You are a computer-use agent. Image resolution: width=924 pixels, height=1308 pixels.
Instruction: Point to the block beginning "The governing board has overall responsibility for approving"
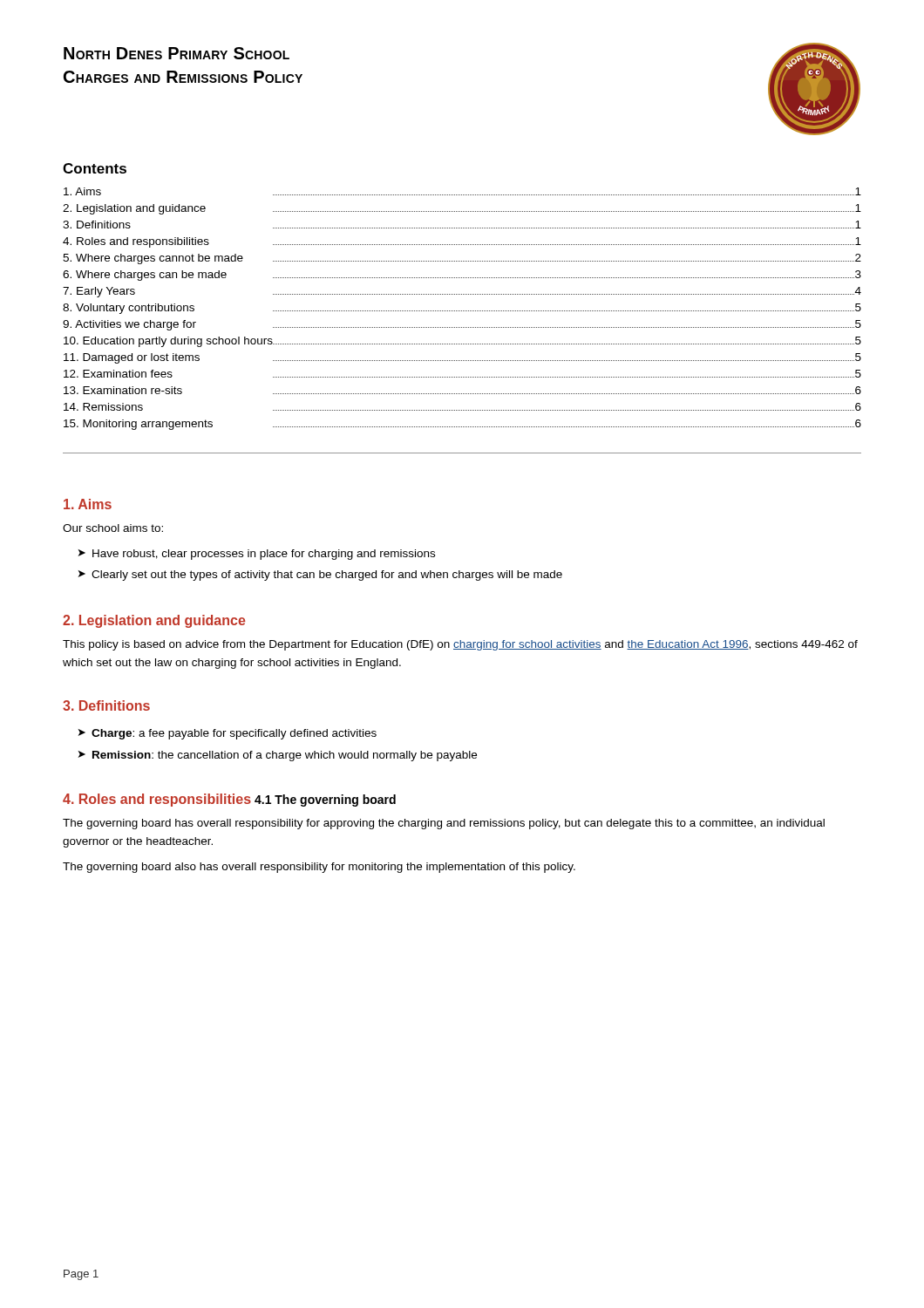[462, 832]
